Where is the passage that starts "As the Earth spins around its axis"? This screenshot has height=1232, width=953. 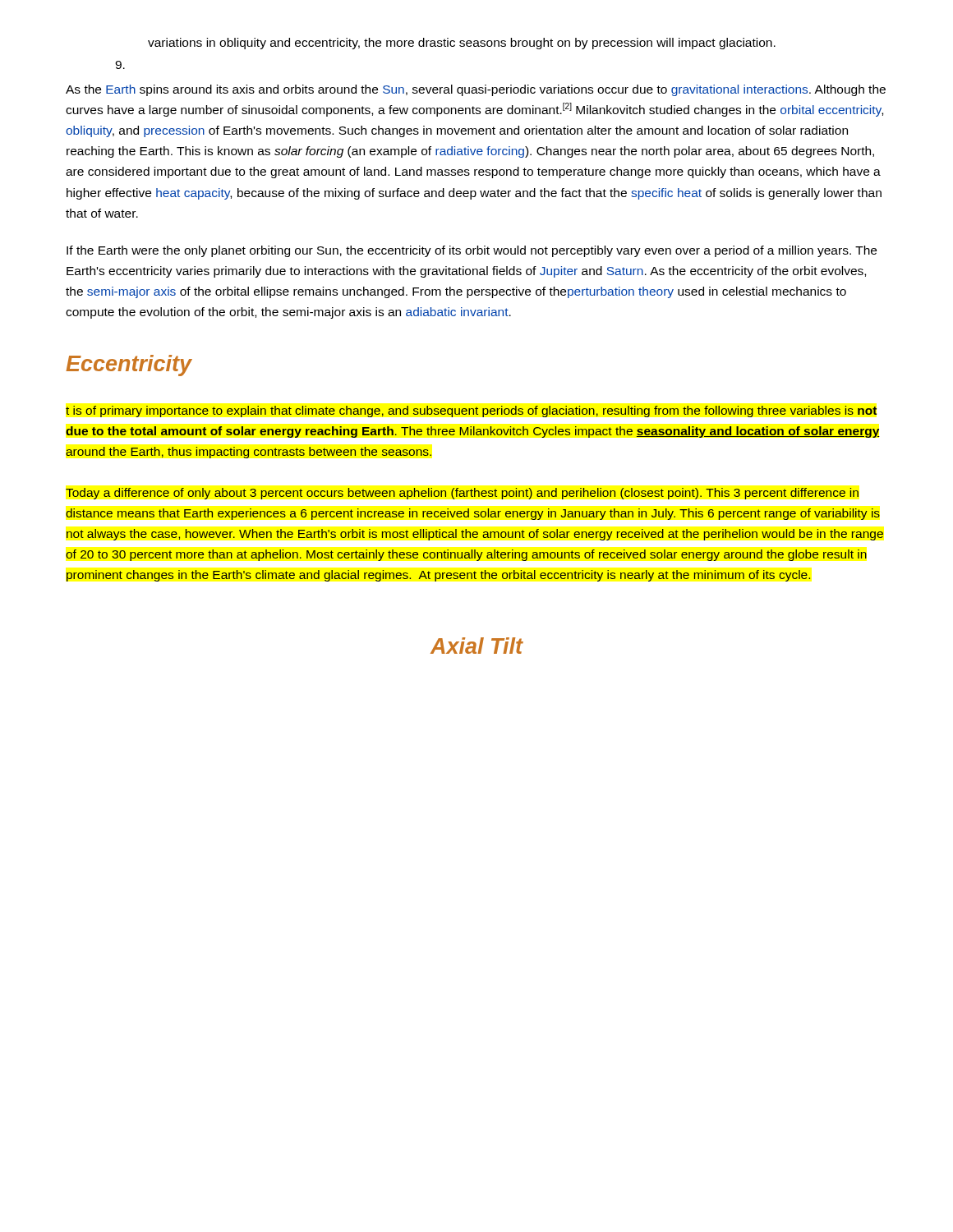[x=476, y=151]
